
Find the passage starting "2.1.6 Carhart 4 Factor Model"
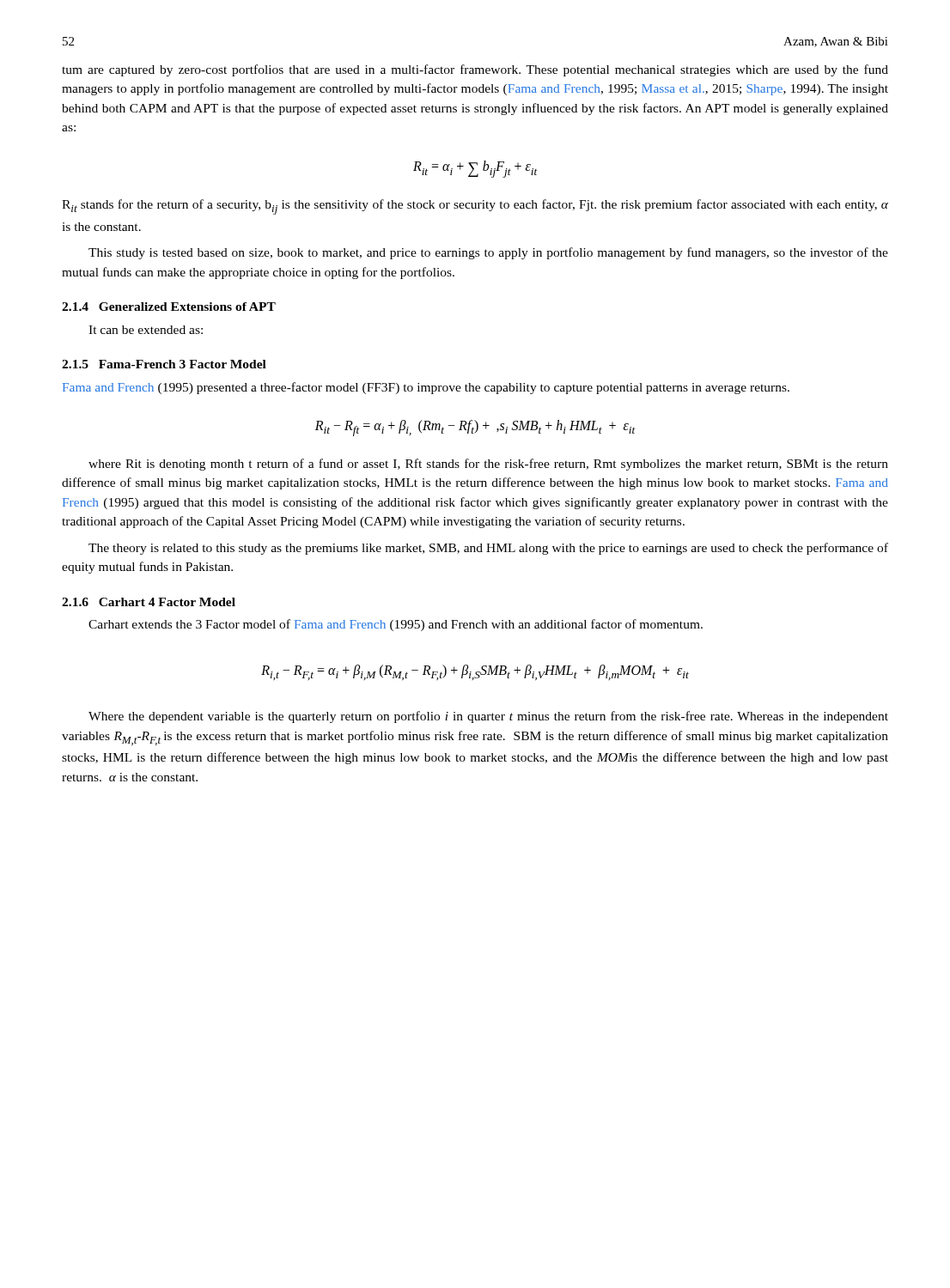tap(149, 601)
